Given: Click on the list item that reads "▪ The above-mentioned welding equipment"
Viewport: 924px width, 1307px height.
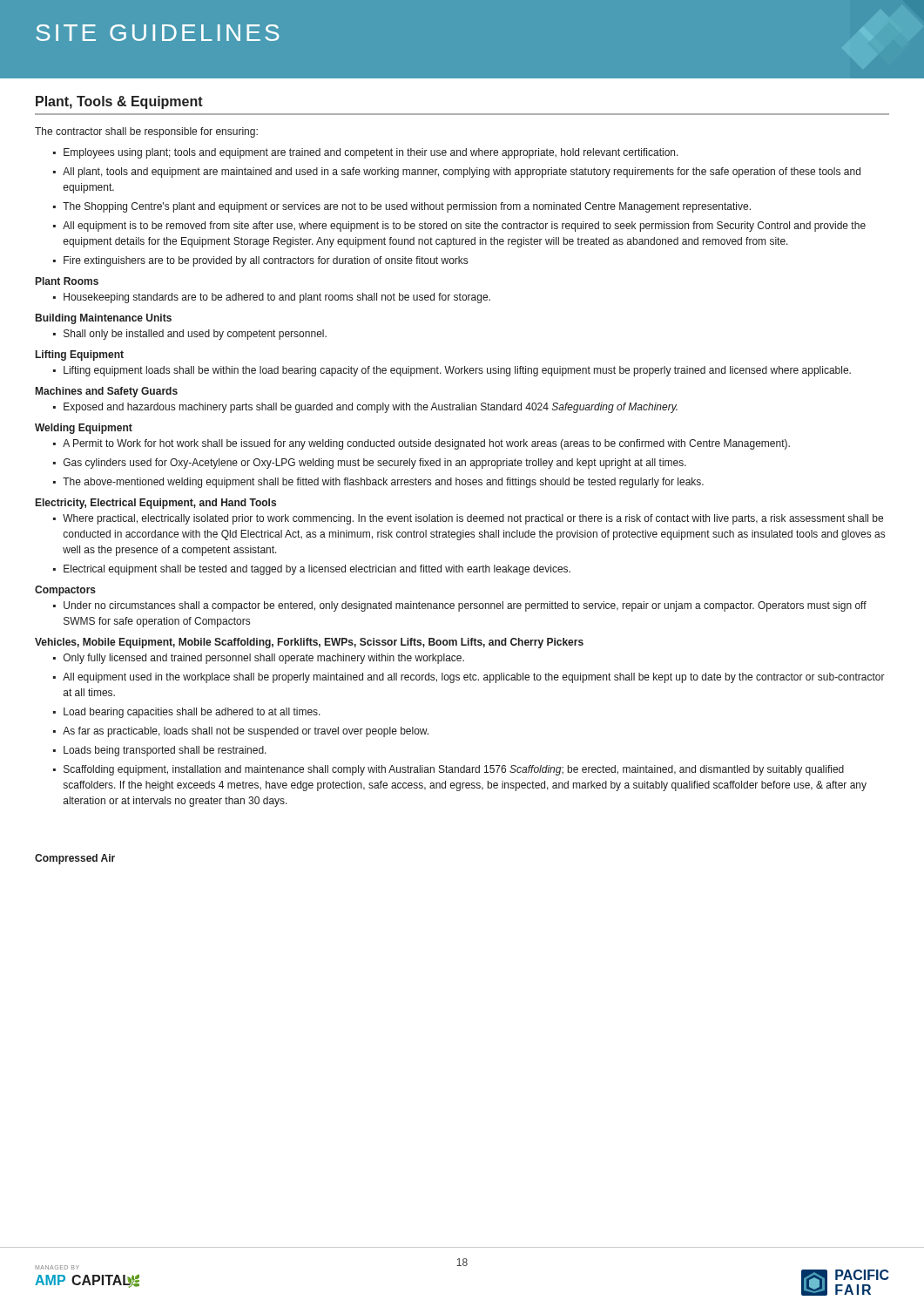Looking at the screenshot, I should 378,482.
